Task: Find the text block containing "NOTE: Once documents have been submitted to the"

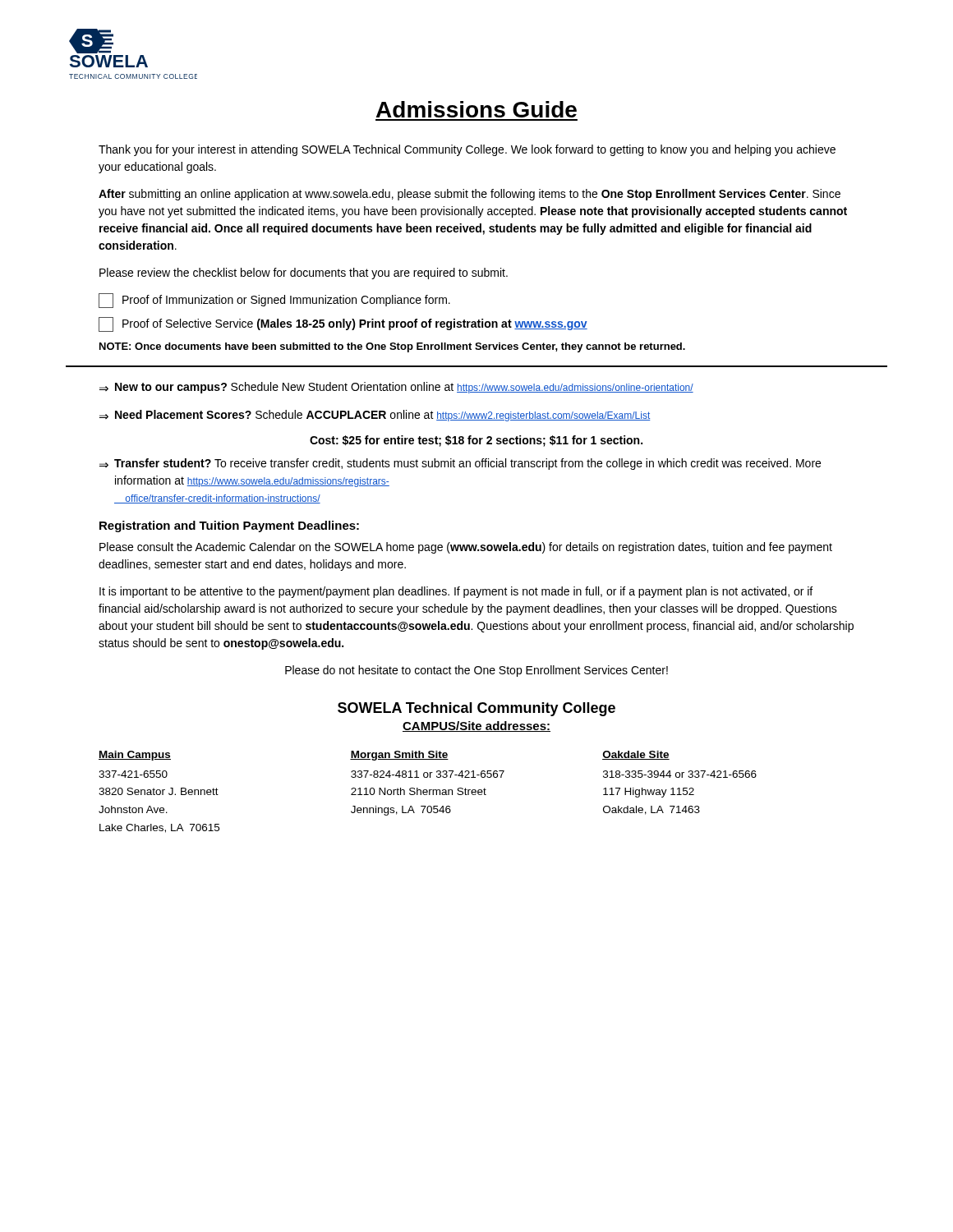Action: pyautogui.click(x=392, y=346)
